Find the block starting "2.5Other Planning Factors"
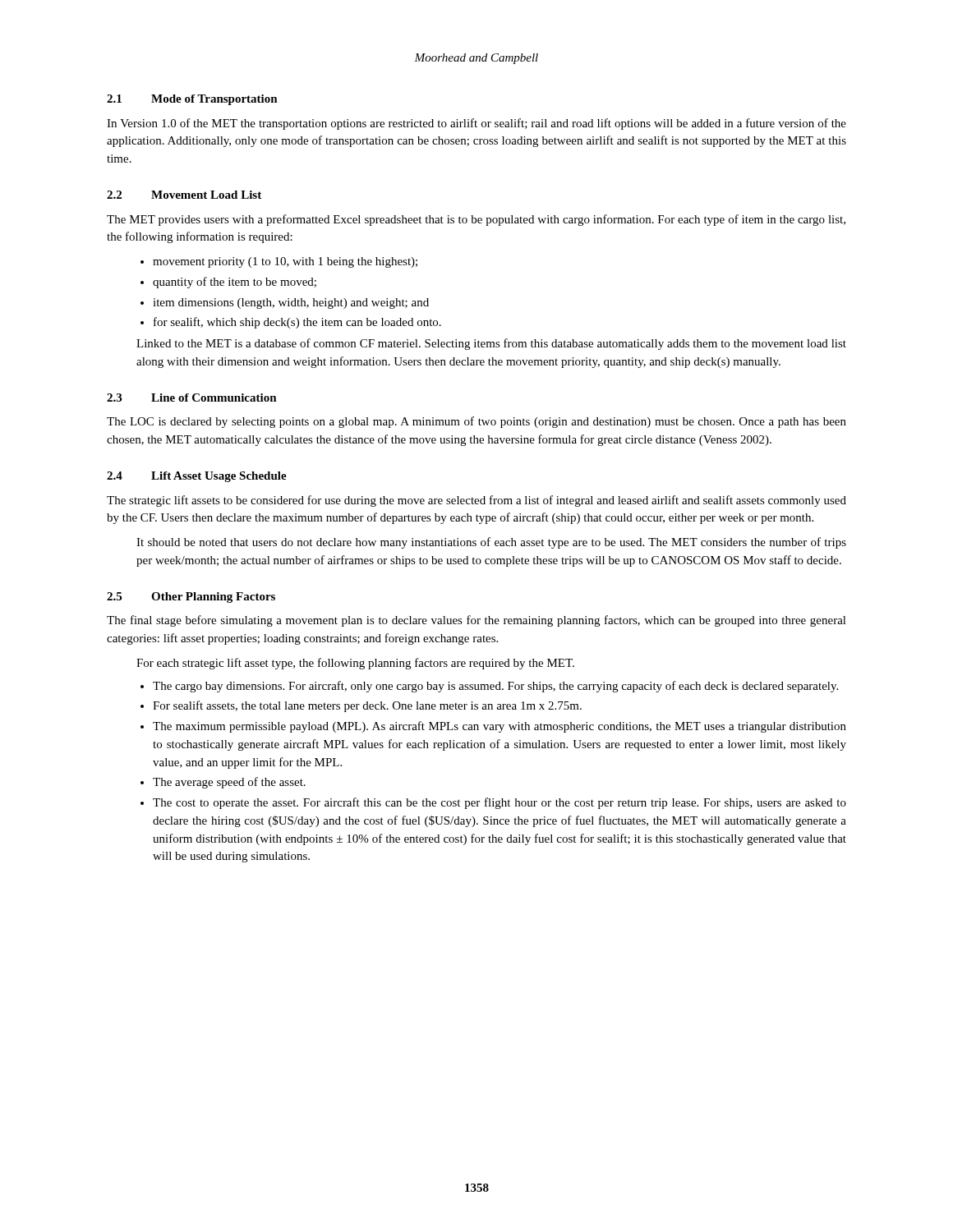953x1232 pixels. pos(191,597)
